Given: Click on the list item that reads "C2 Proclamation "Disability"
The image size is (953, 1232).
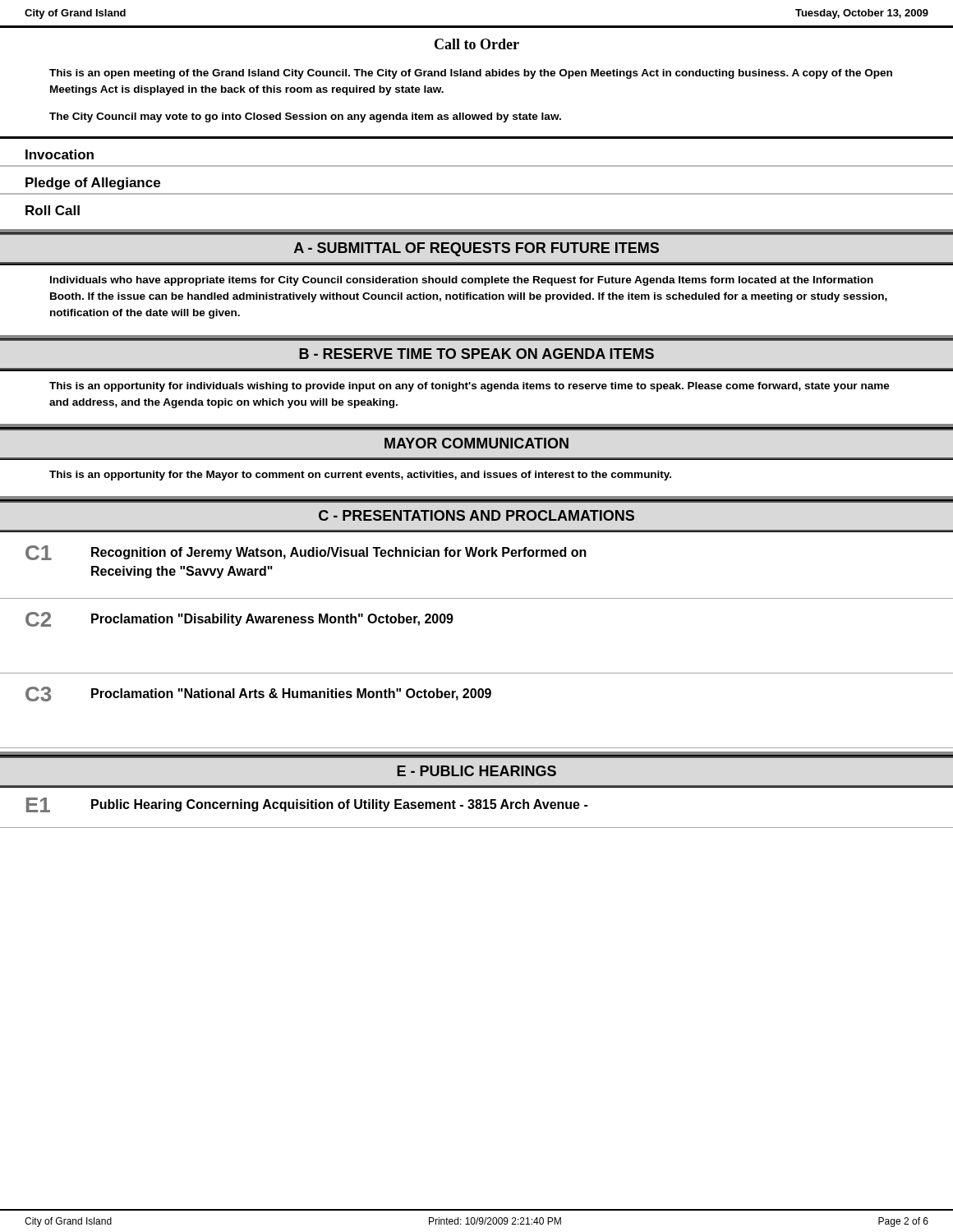Looking at the screenshot, I should coord(239,620).
